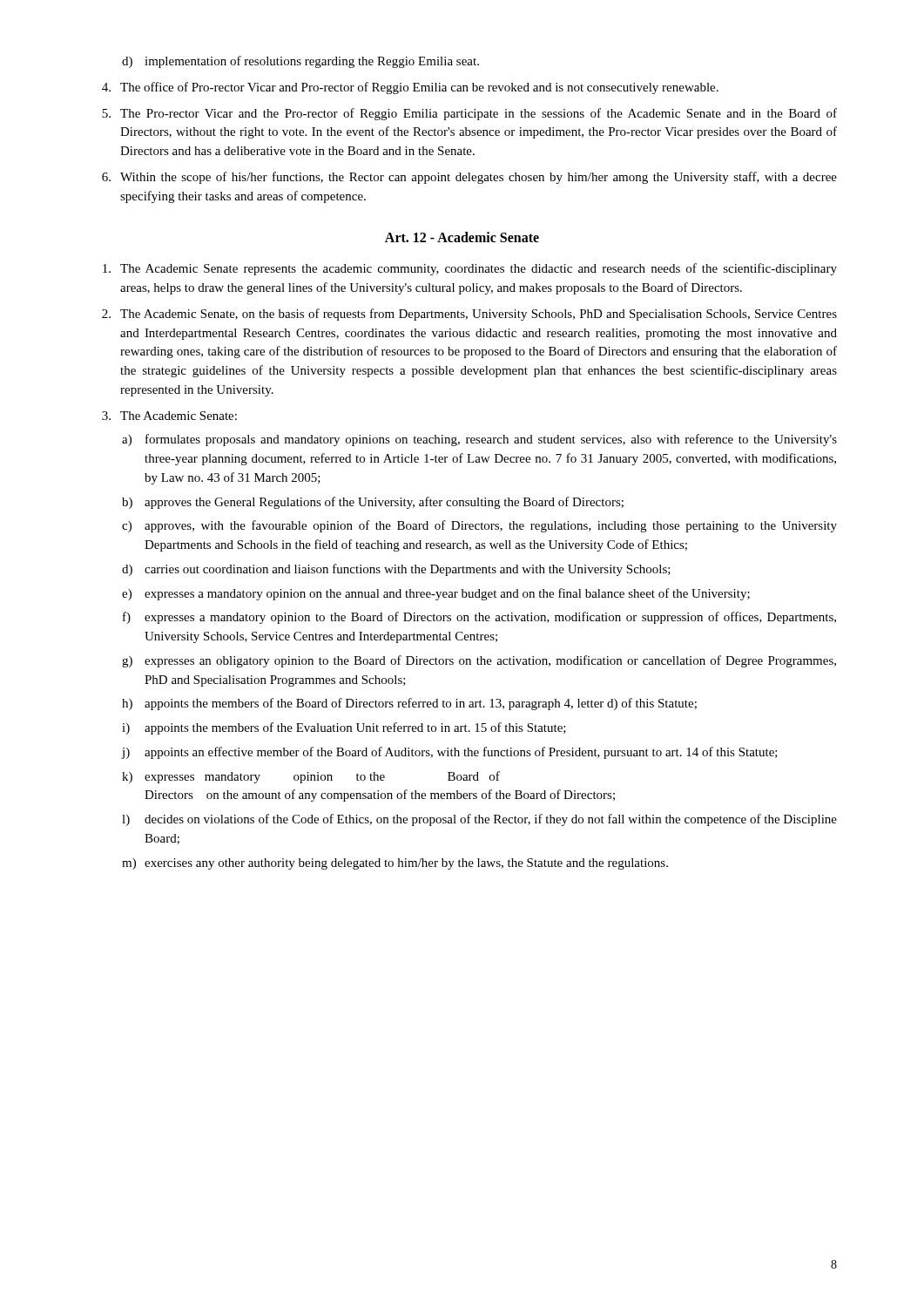Navigate to the passage starting "The Academic Senate represents the academic community, coordinates"
Screen dimensions: 1307x924
tap(462, 279)
